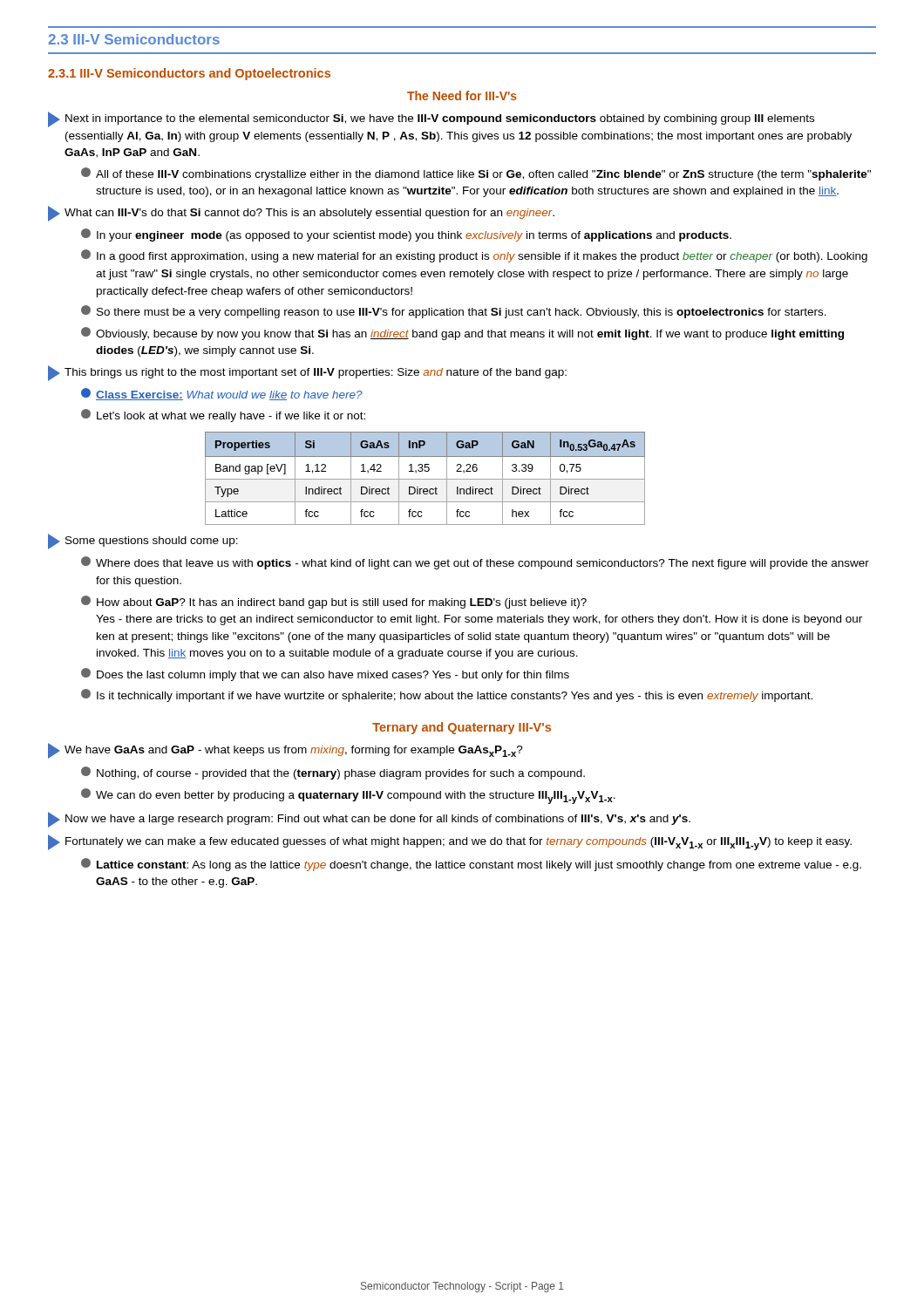Select the table that reads "Band gap [eV]"
This screenshot has height=1308, width=924.
(x=462, y=478)
